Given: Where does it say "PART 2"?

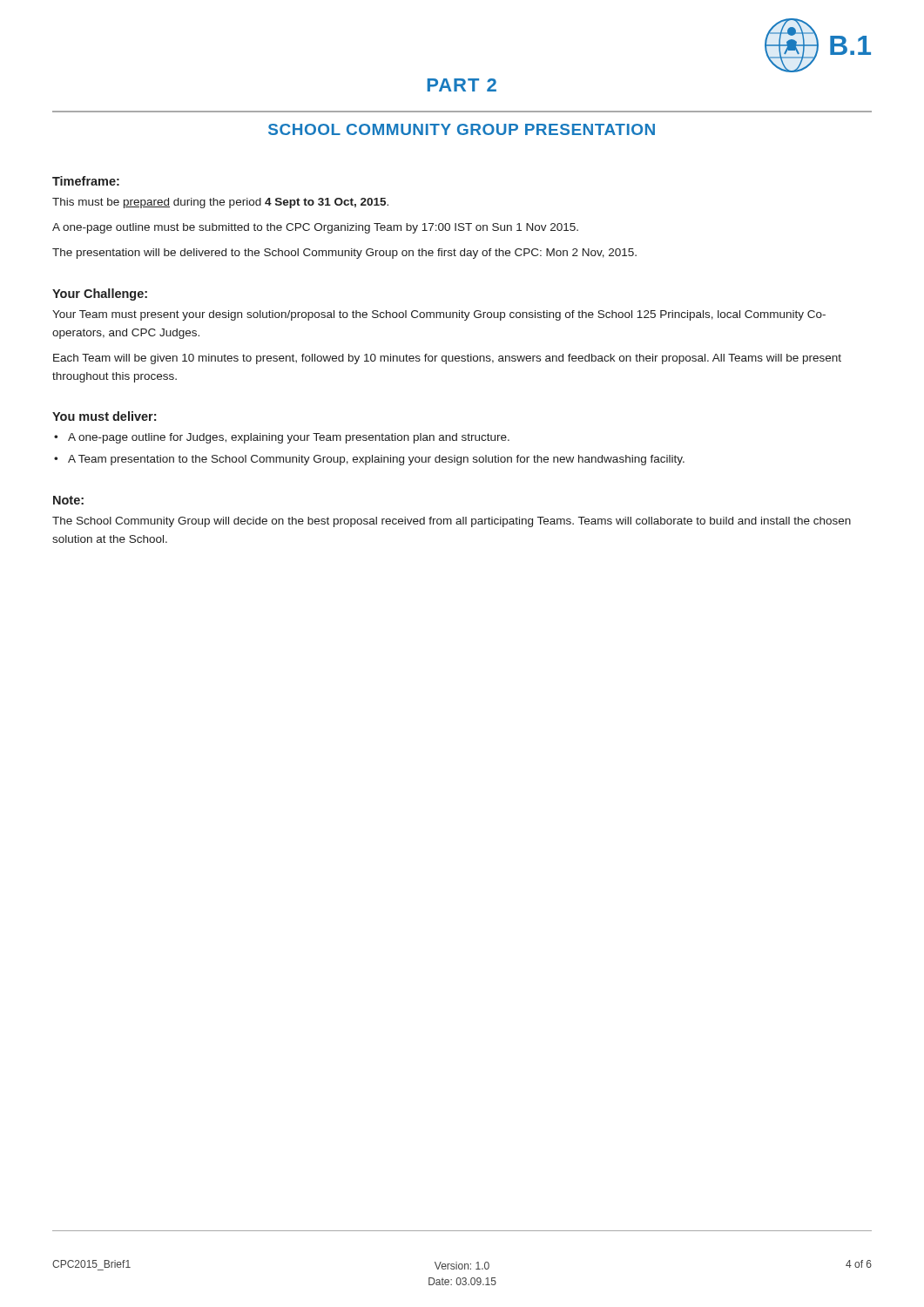Looking at the screenshot, I should click(462, 85).
